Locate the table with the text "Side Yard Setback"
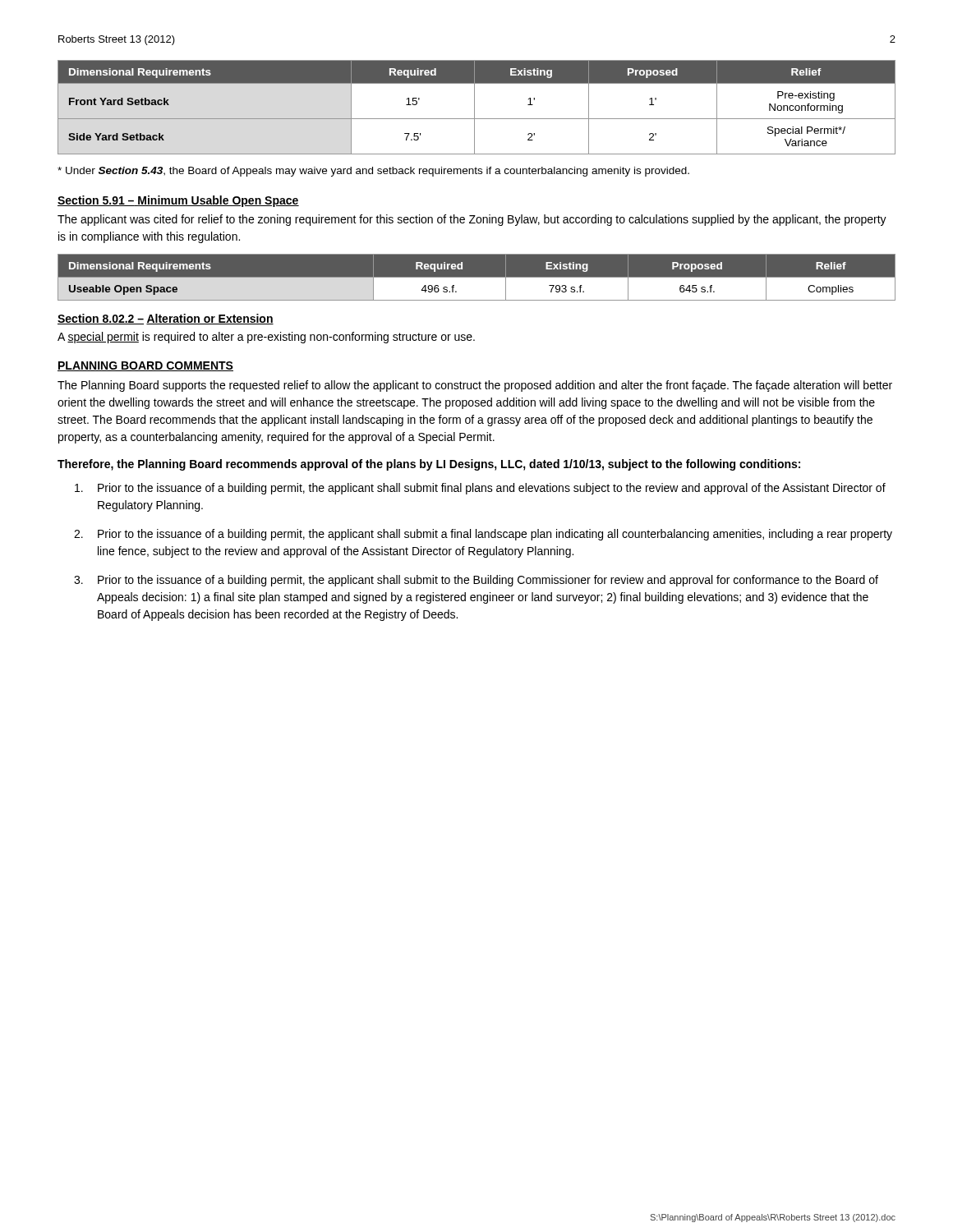 click(x=476, y=107)
